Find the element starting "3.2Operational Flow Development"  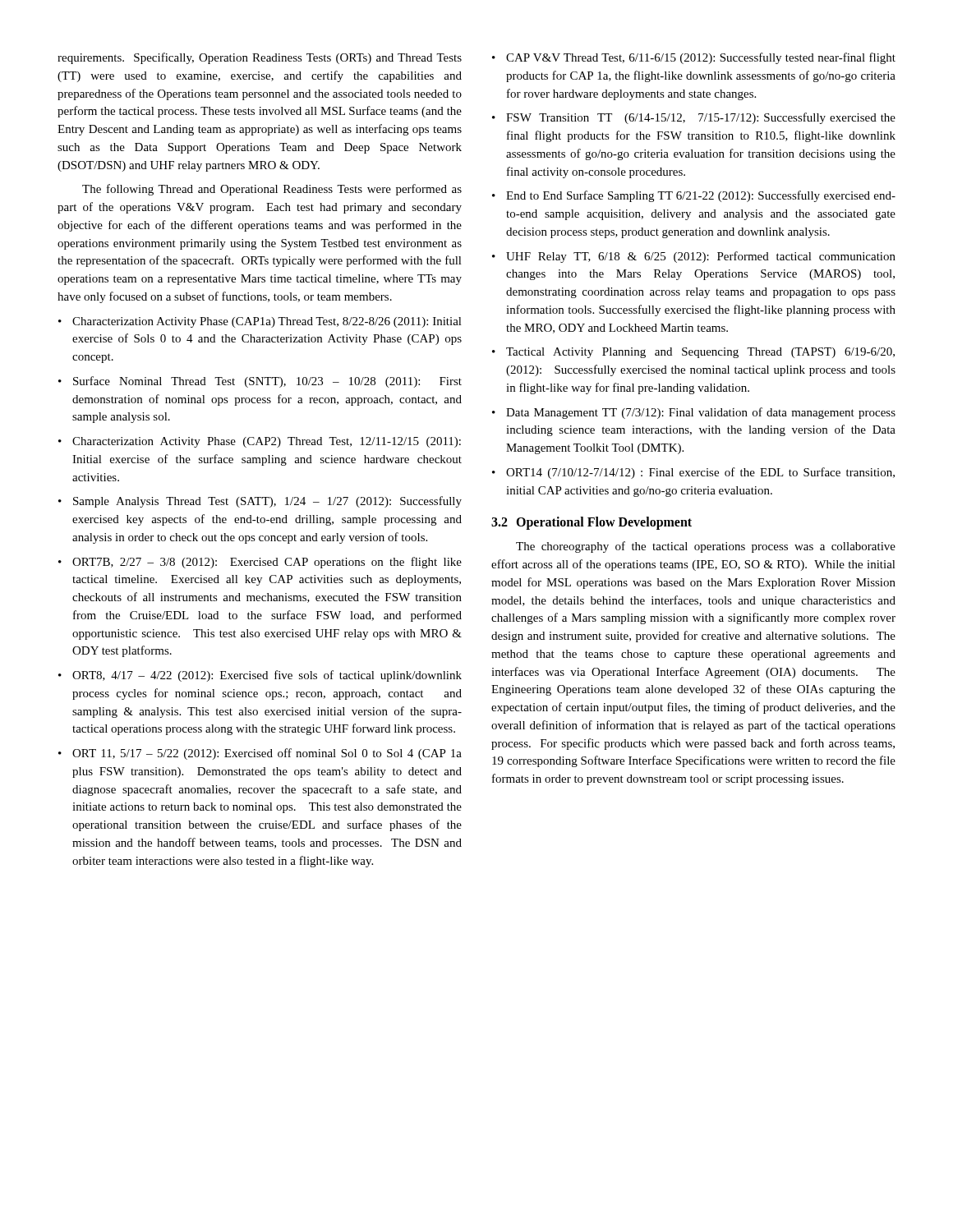(x=592, y=522)
